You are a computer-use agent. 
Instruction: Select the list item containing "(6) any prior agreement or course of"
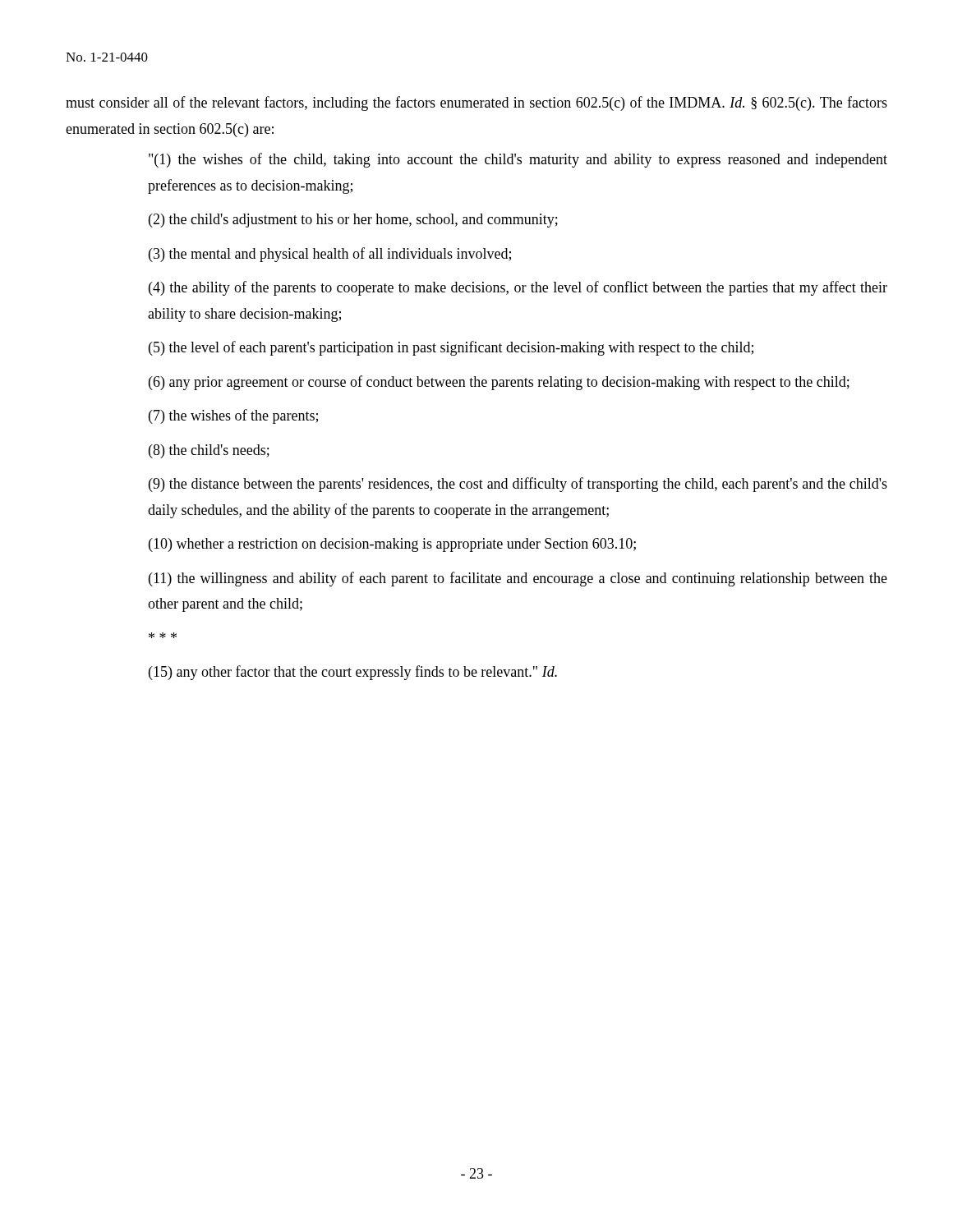(518, 382)
